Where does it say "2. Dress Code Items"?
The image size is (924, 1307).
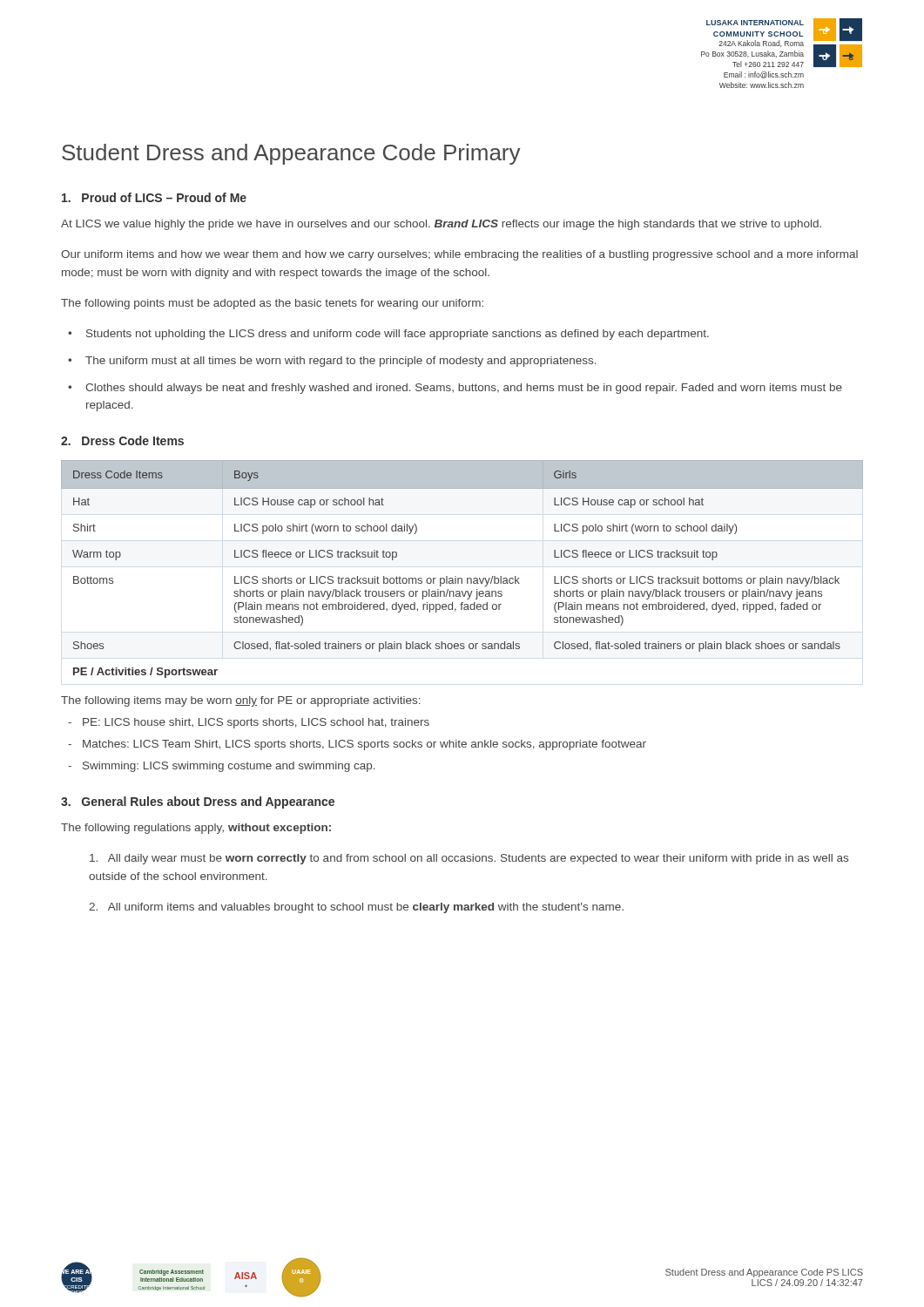tap(123, 441)
